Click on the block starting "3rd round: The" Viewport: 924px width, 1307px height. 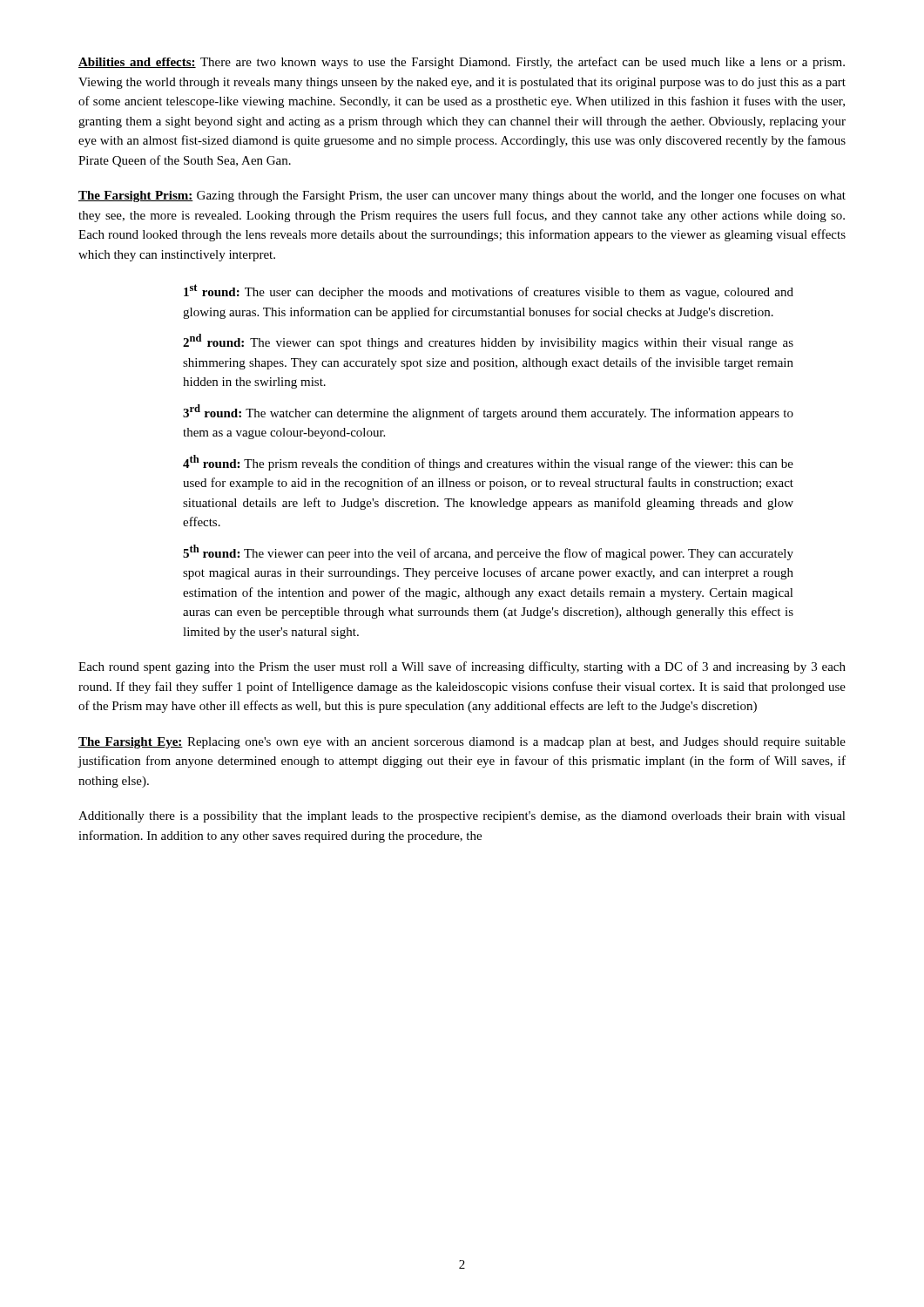point(488,421)
